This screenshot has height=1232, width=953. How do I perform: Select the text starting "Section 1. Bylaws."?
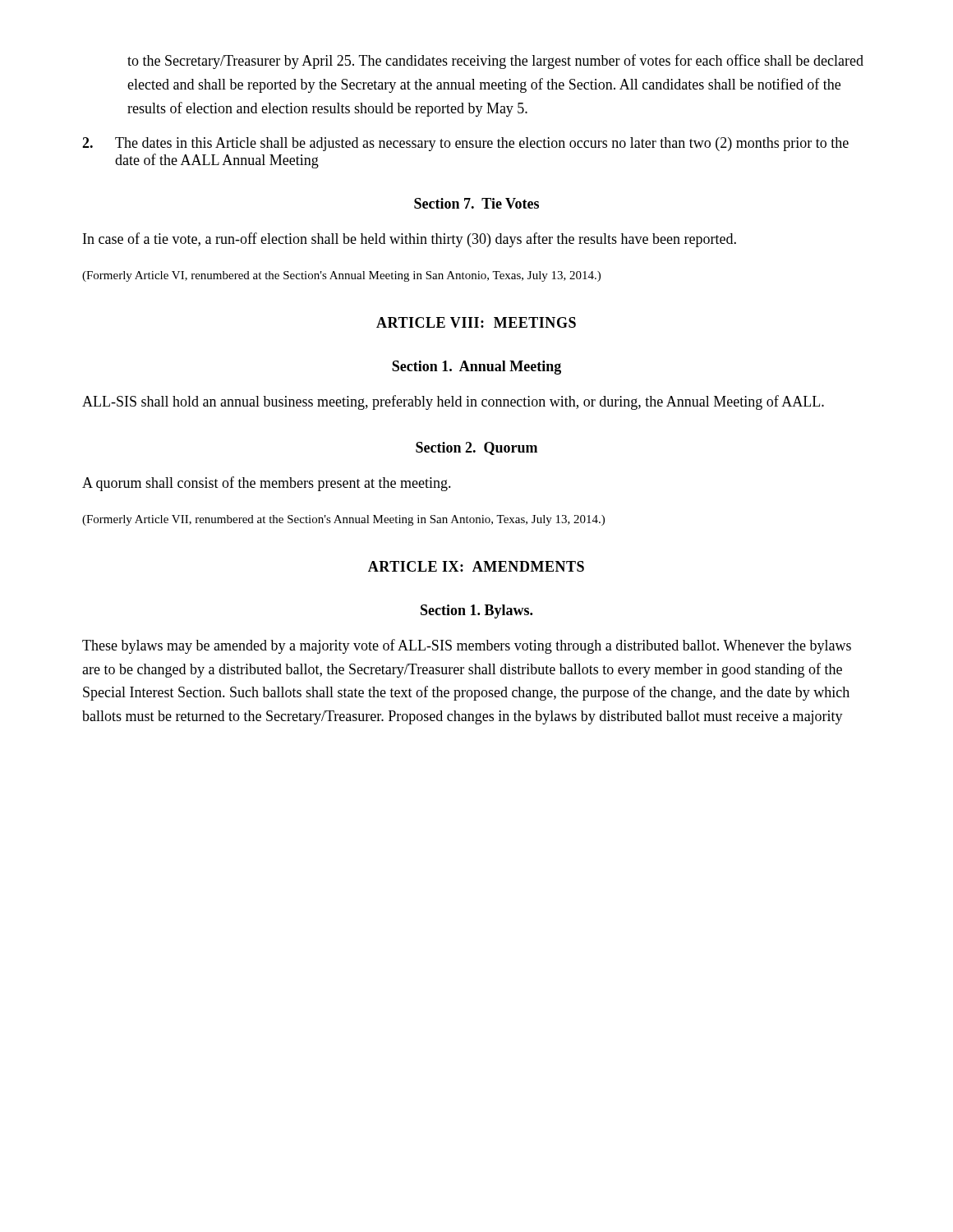coord(476,610)
